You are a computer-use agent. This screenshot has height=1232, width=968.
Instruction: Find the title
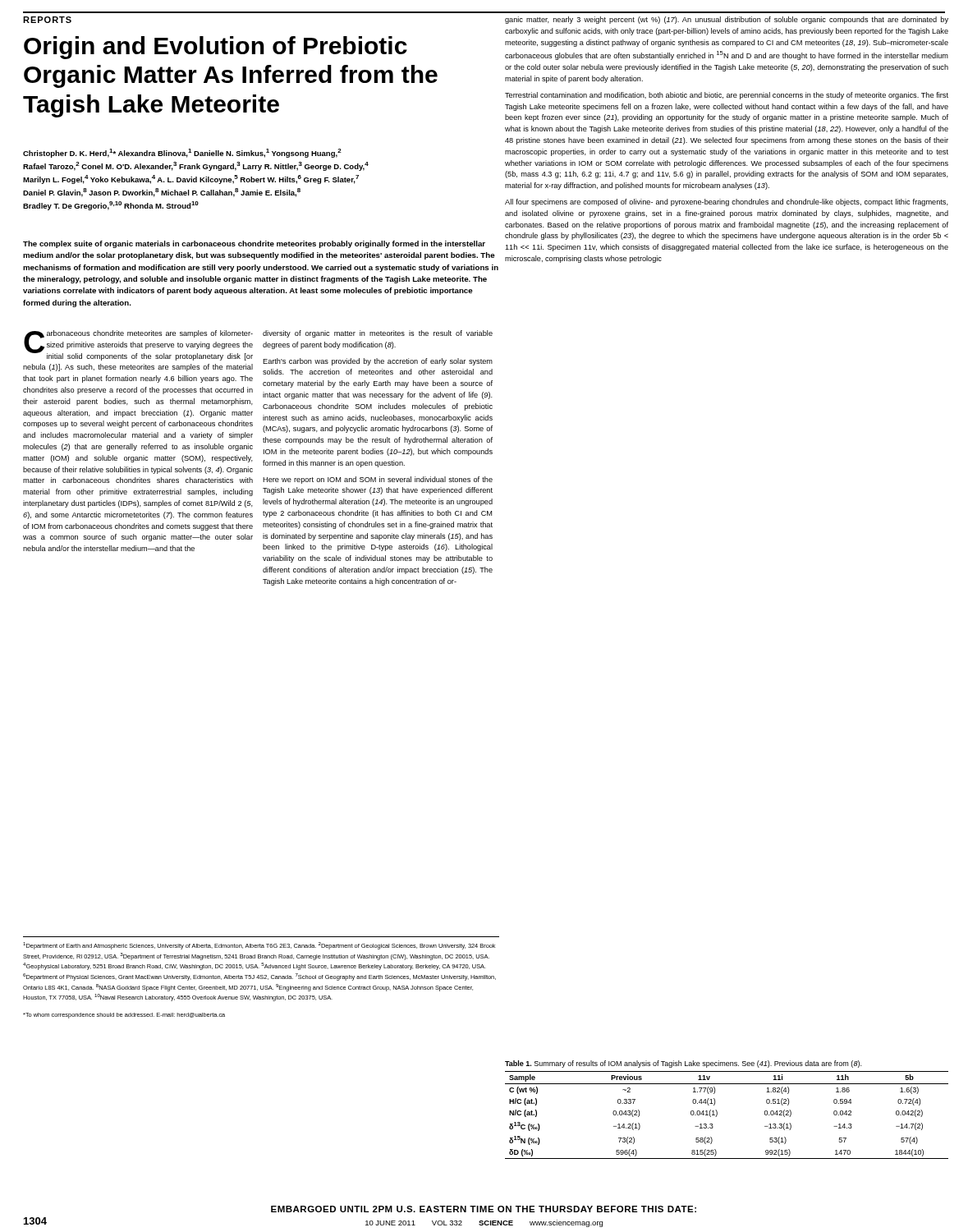click(x=261, y=75)
